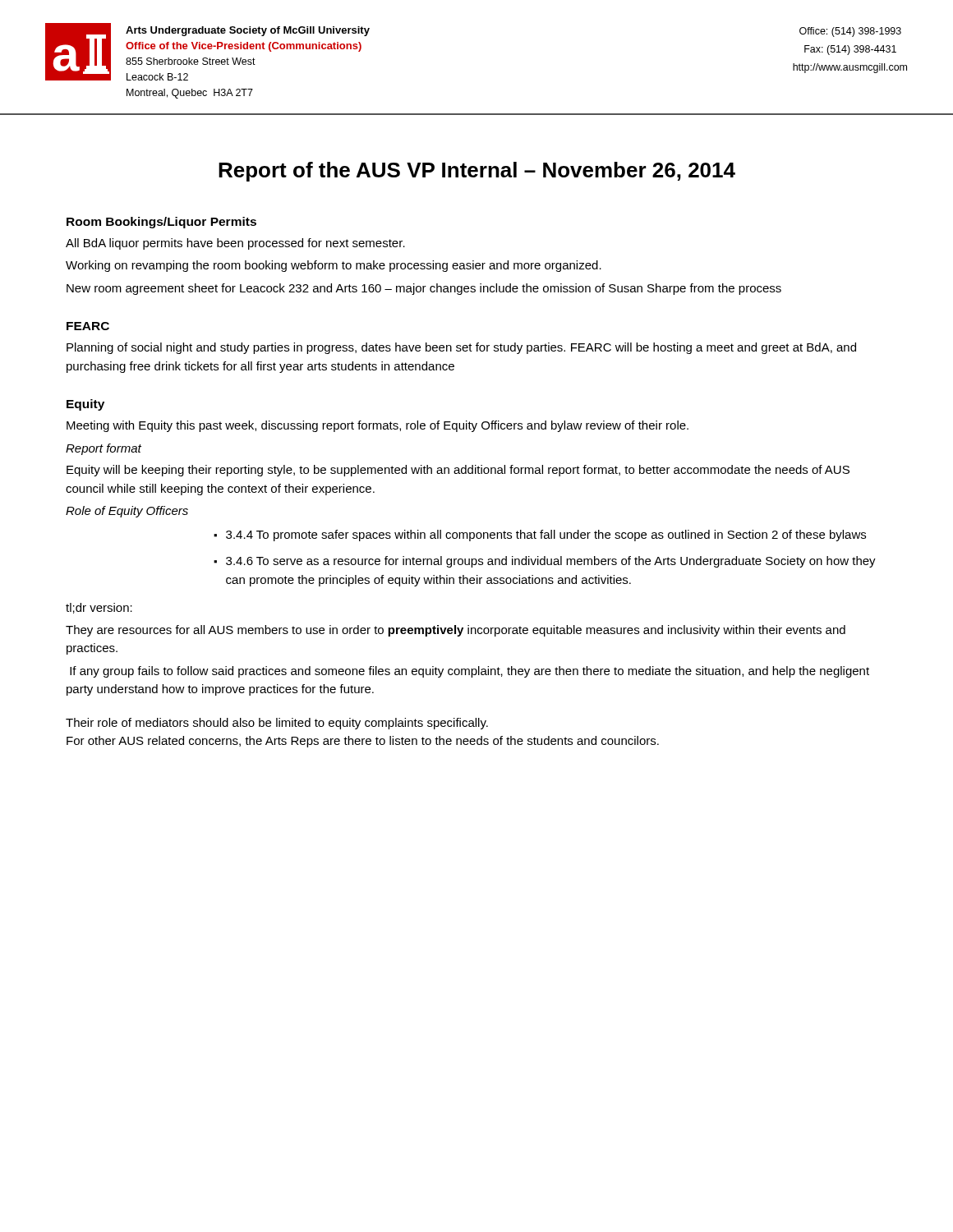953x1232 pixels.
Task: Find the text block containing "All BdA liquor permits have been"
Action: click(236, 243)
